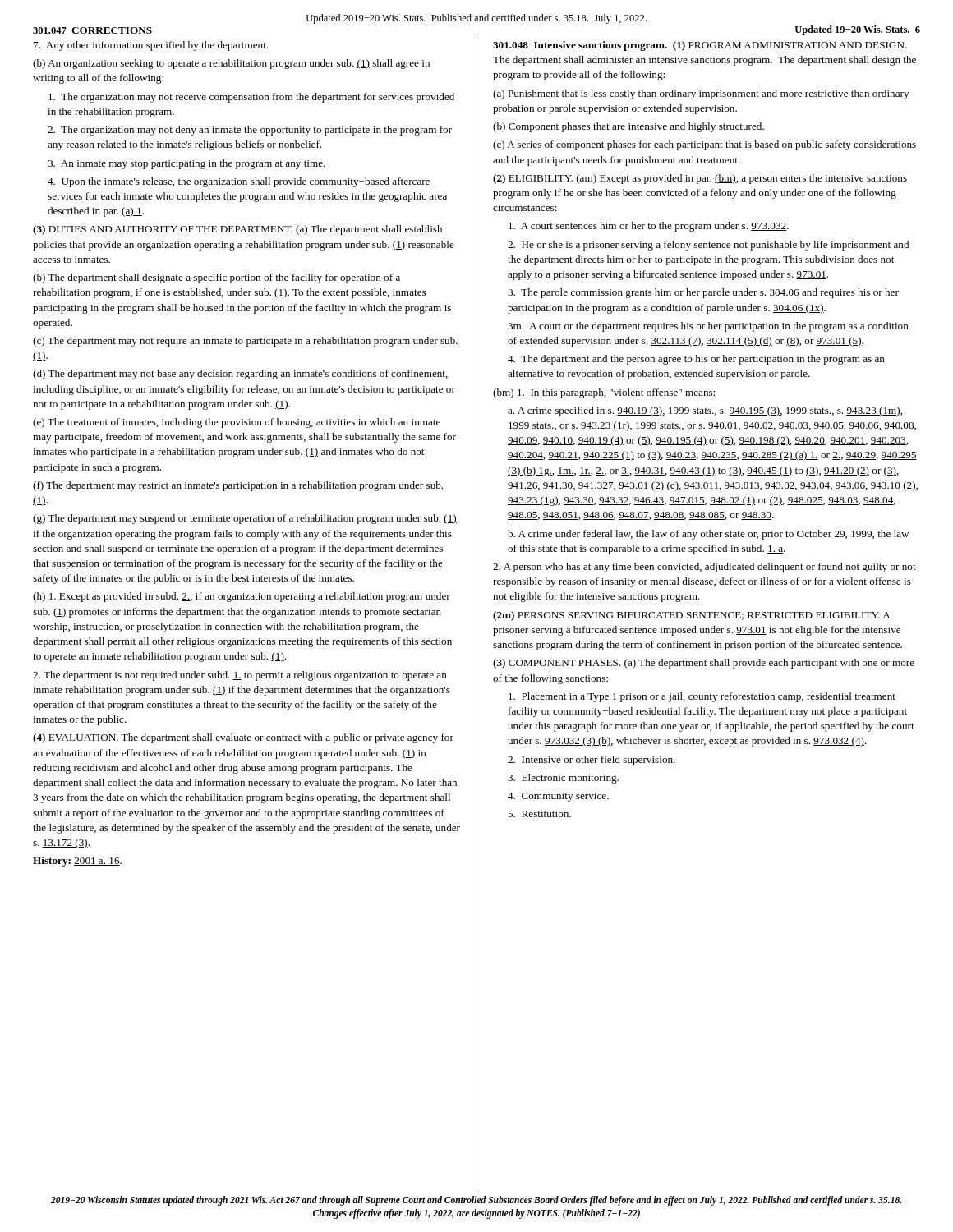Click the passage that begins "(3) DUTIES AND AUTHORITY OF THE DEPARTMENT. (a)"
This screenshot has height=1232, width=953.
[246, 245]
